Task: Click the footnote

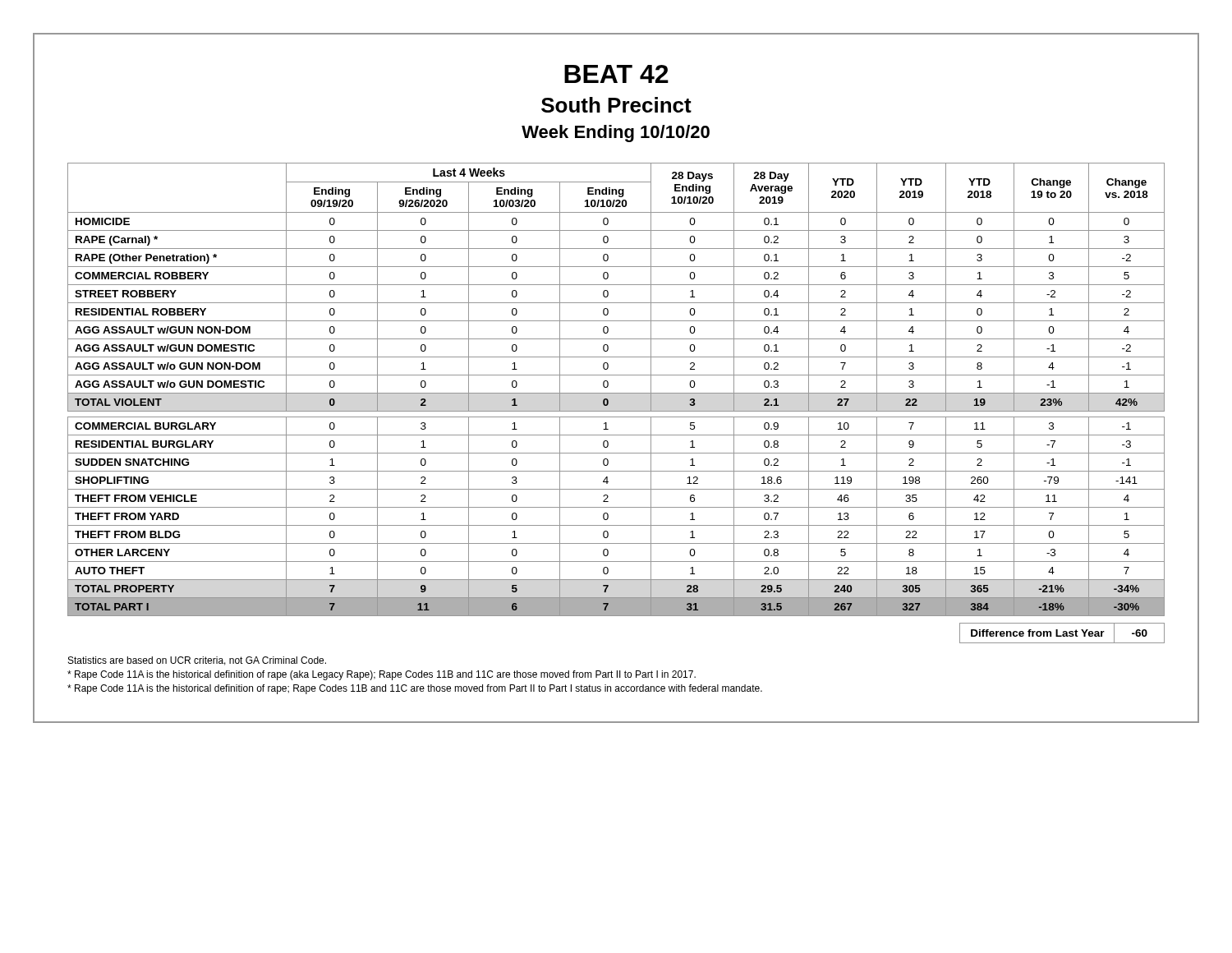Action: click(x=616, y=674)
